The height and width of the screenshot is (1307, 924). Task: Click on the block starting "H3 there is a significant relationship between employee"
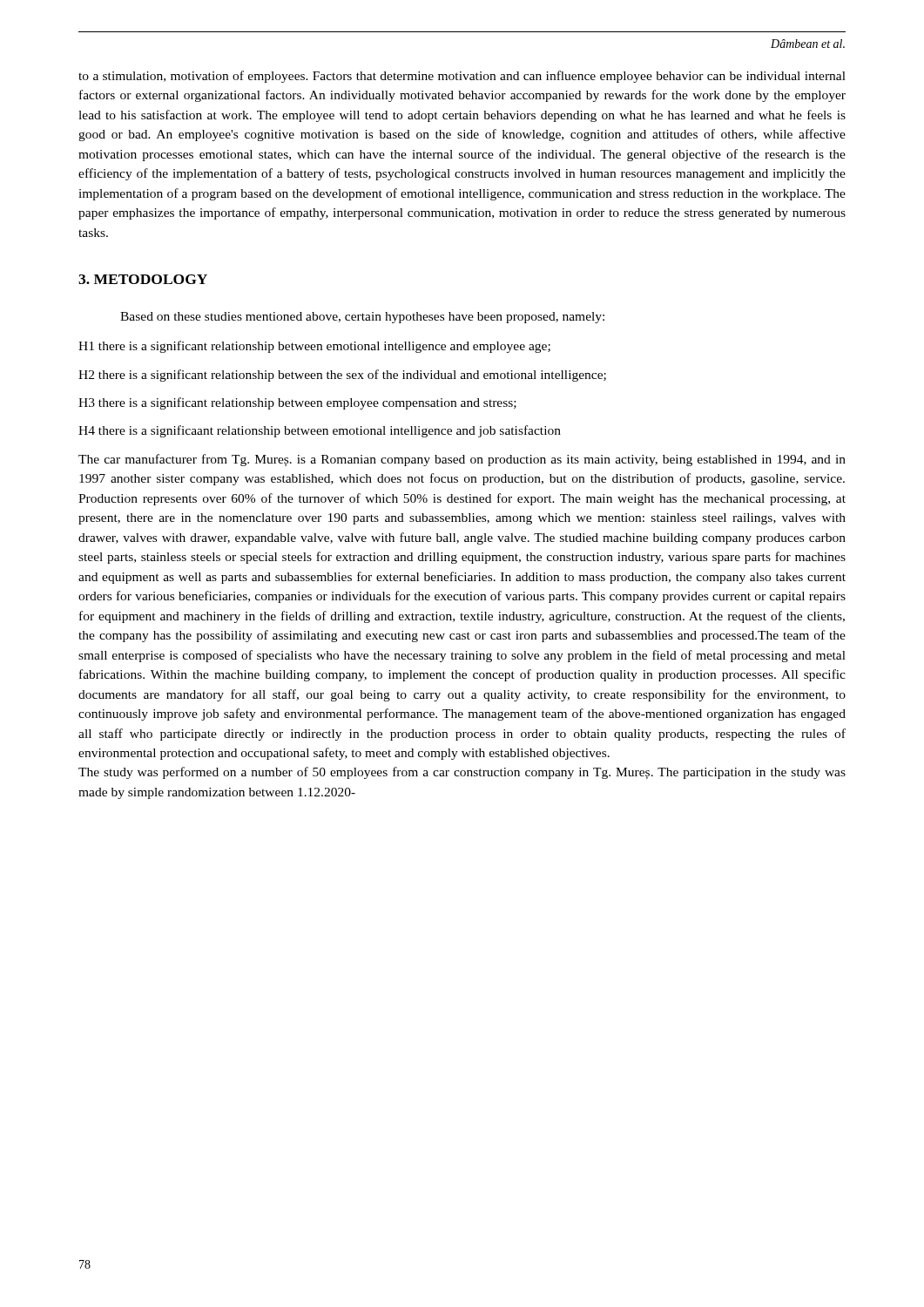click(x=462, y=403)
